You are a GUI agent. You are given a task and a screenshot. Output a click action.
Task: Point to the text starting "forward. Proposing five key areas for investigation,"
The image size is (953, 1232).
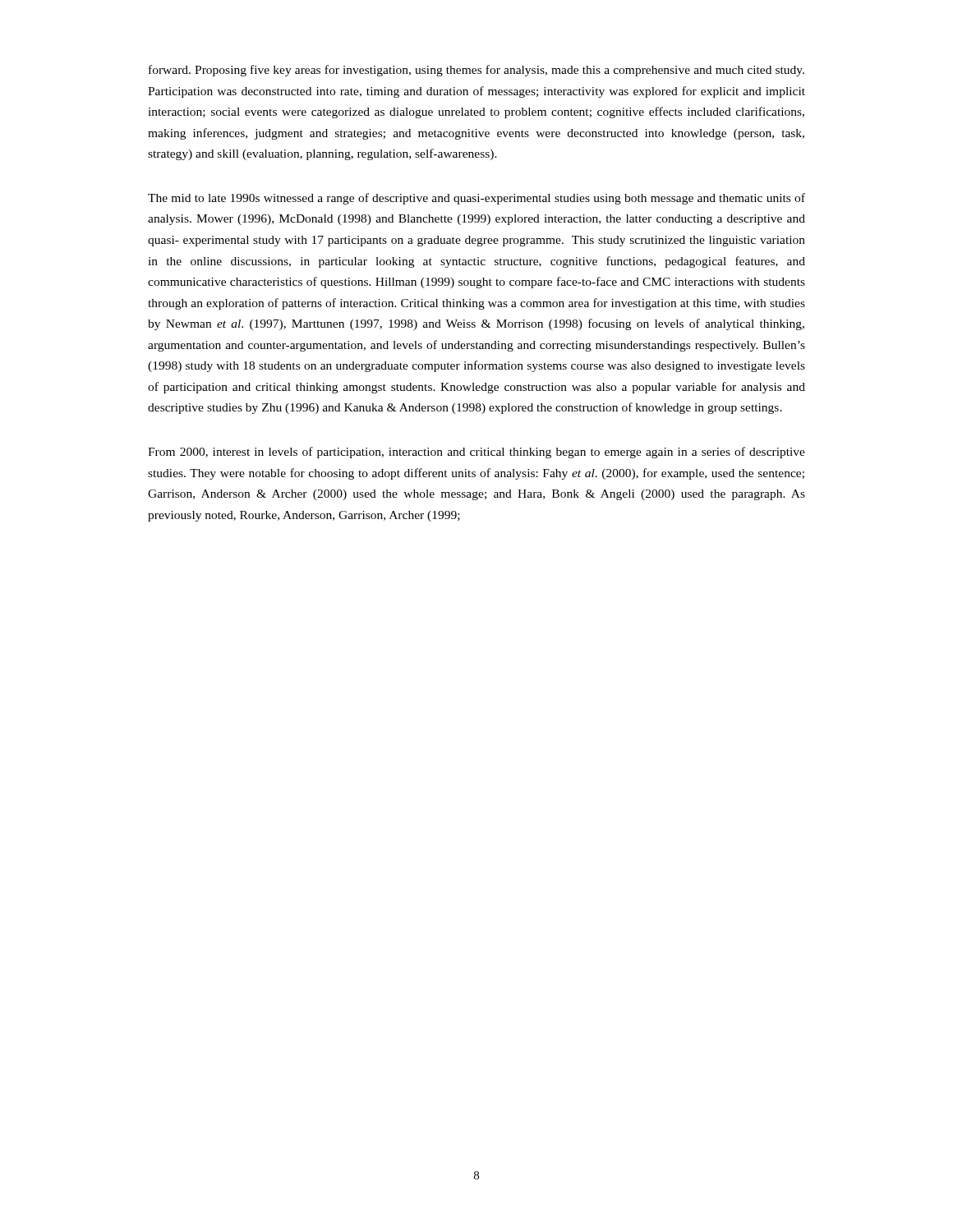(476, 111)
